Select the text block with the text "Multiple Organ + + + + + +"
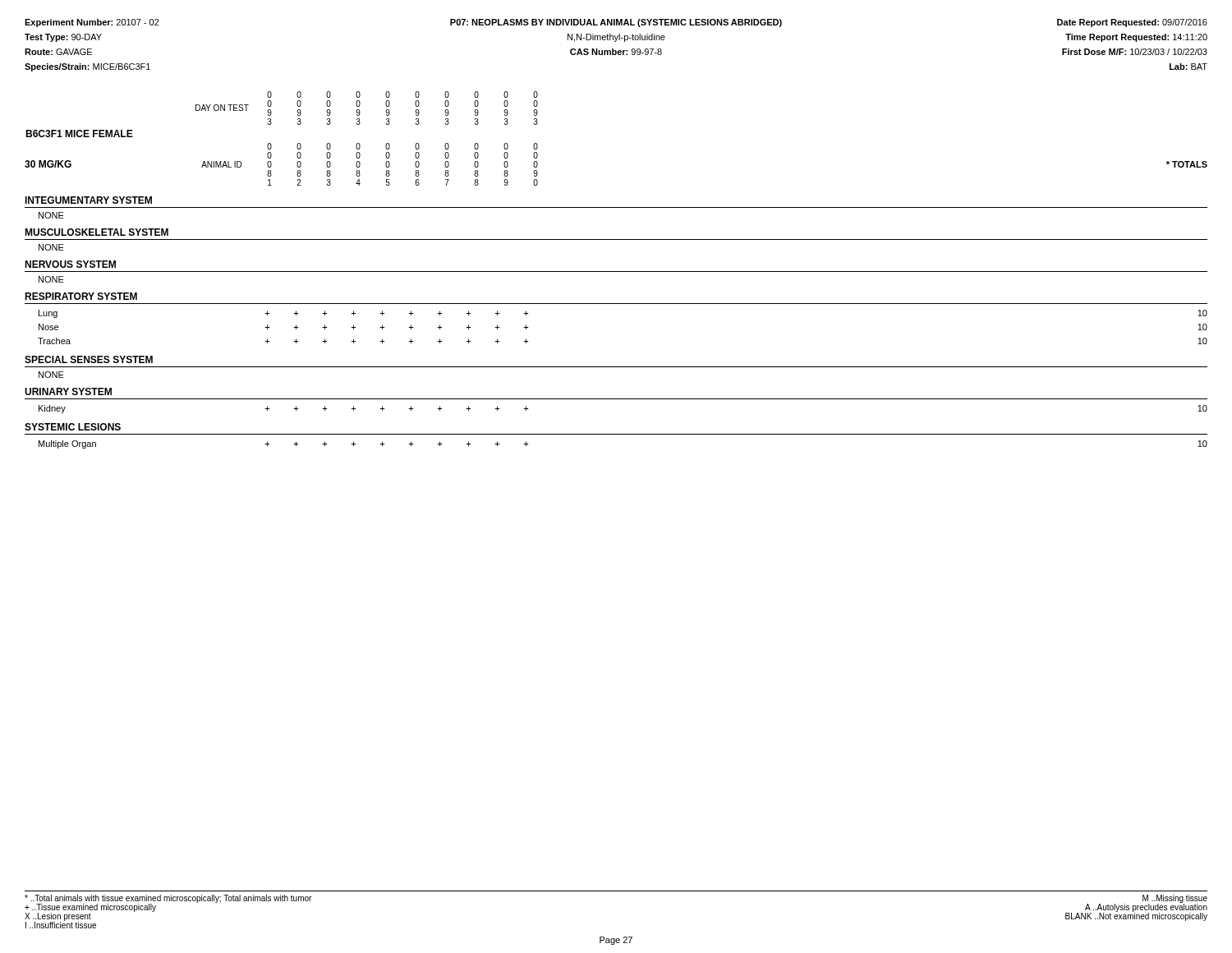Image resolution: width=1232 pixels, height=953 pixels. (x=616, y=444)
